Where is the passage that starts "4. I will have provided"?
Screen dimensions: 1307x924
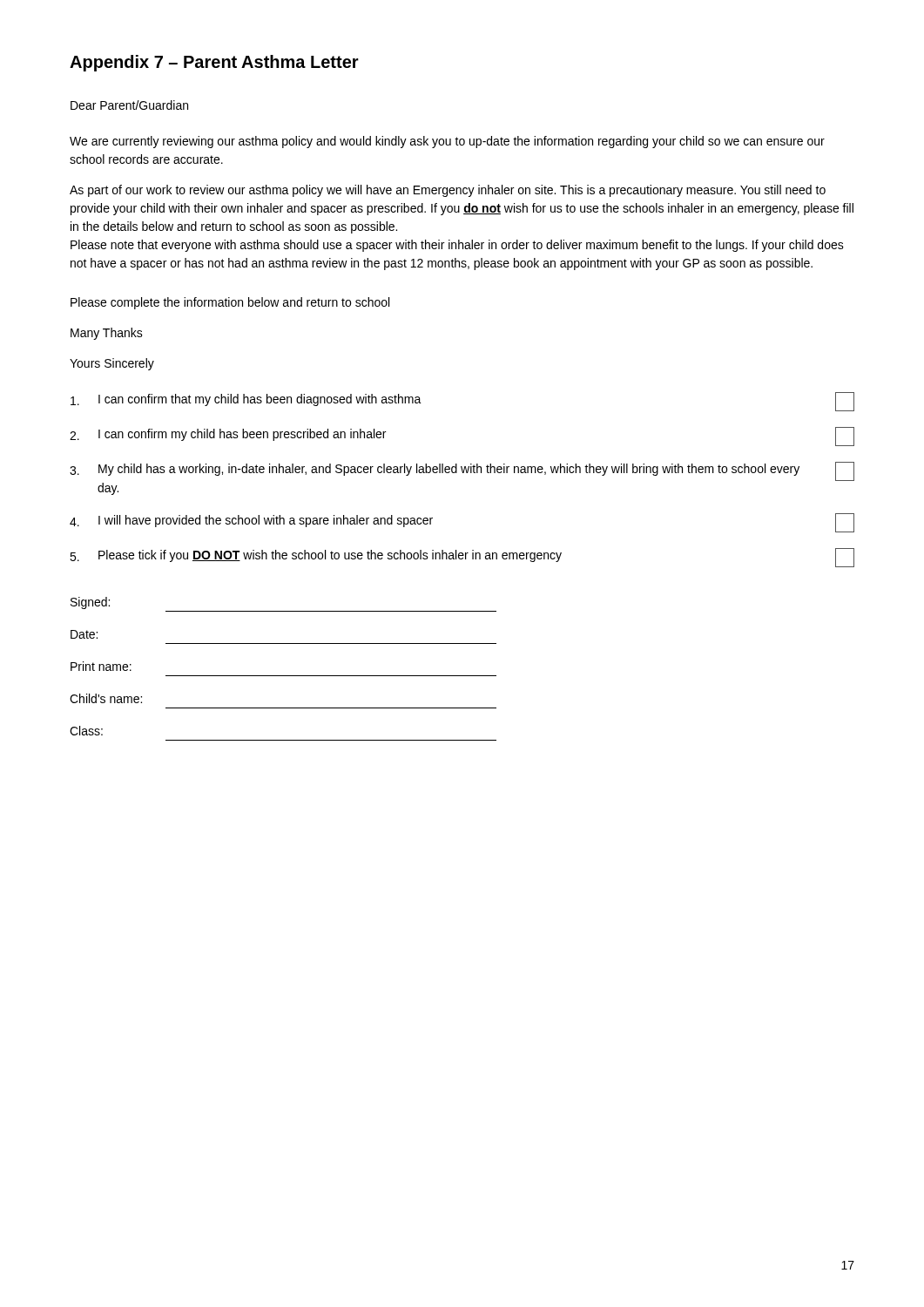(x=258, y=522)
